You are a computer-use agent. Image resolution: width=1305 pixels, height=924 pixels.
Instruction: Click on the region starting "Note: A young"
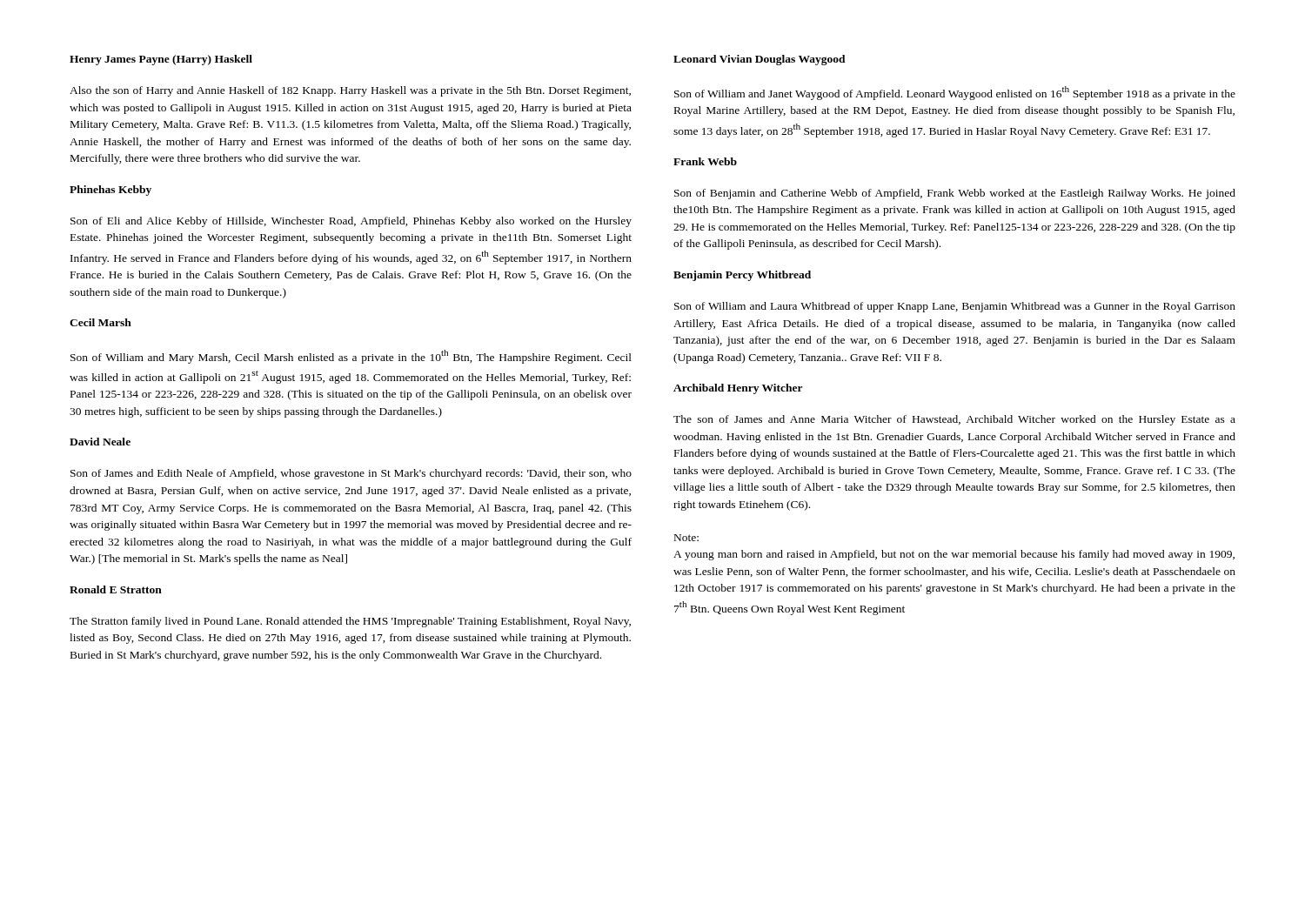click(x=954, y=573)
